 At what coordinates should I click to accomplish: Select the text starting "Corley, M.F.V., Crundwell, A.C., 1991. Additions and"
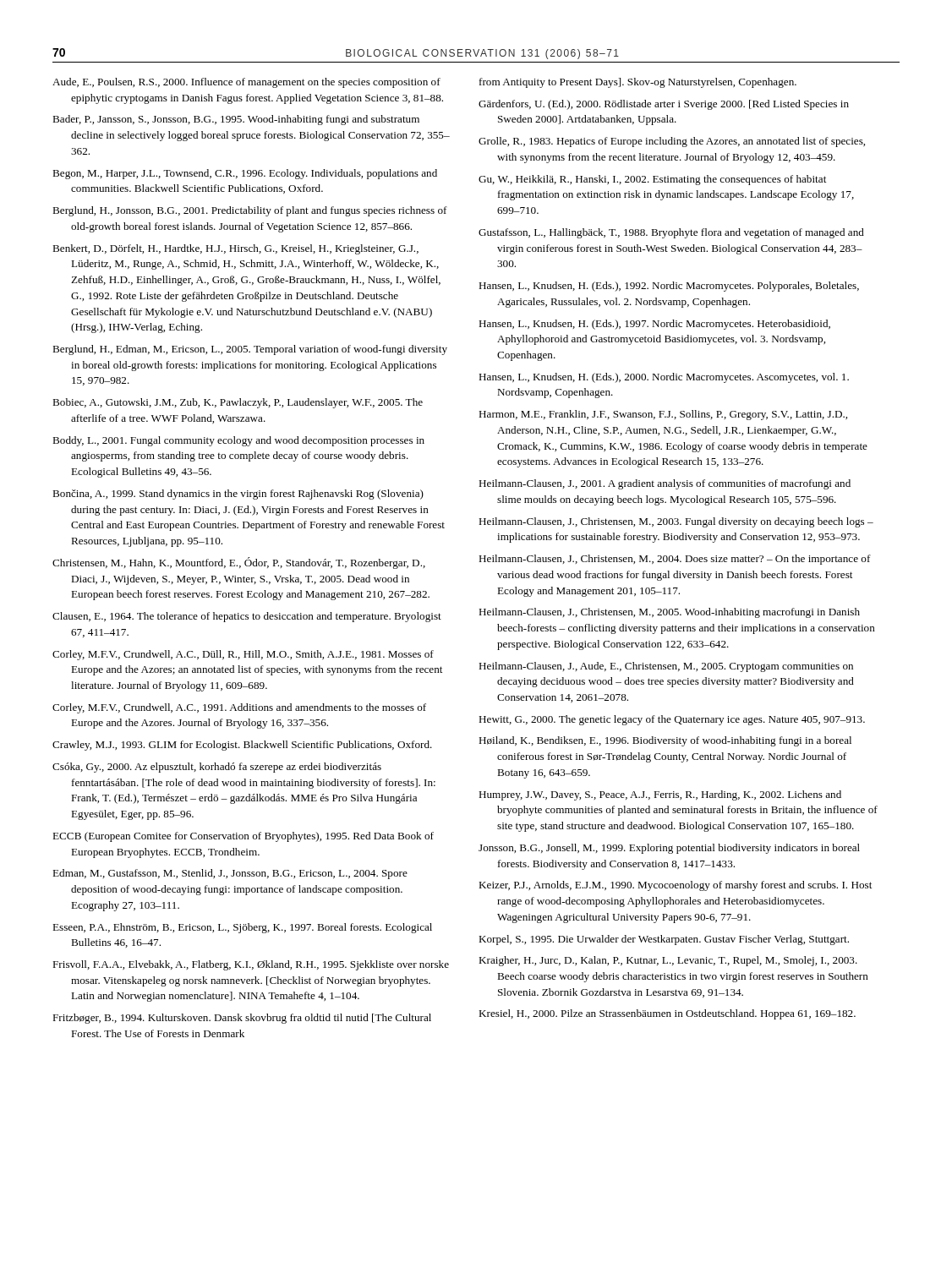coord(239,715)
